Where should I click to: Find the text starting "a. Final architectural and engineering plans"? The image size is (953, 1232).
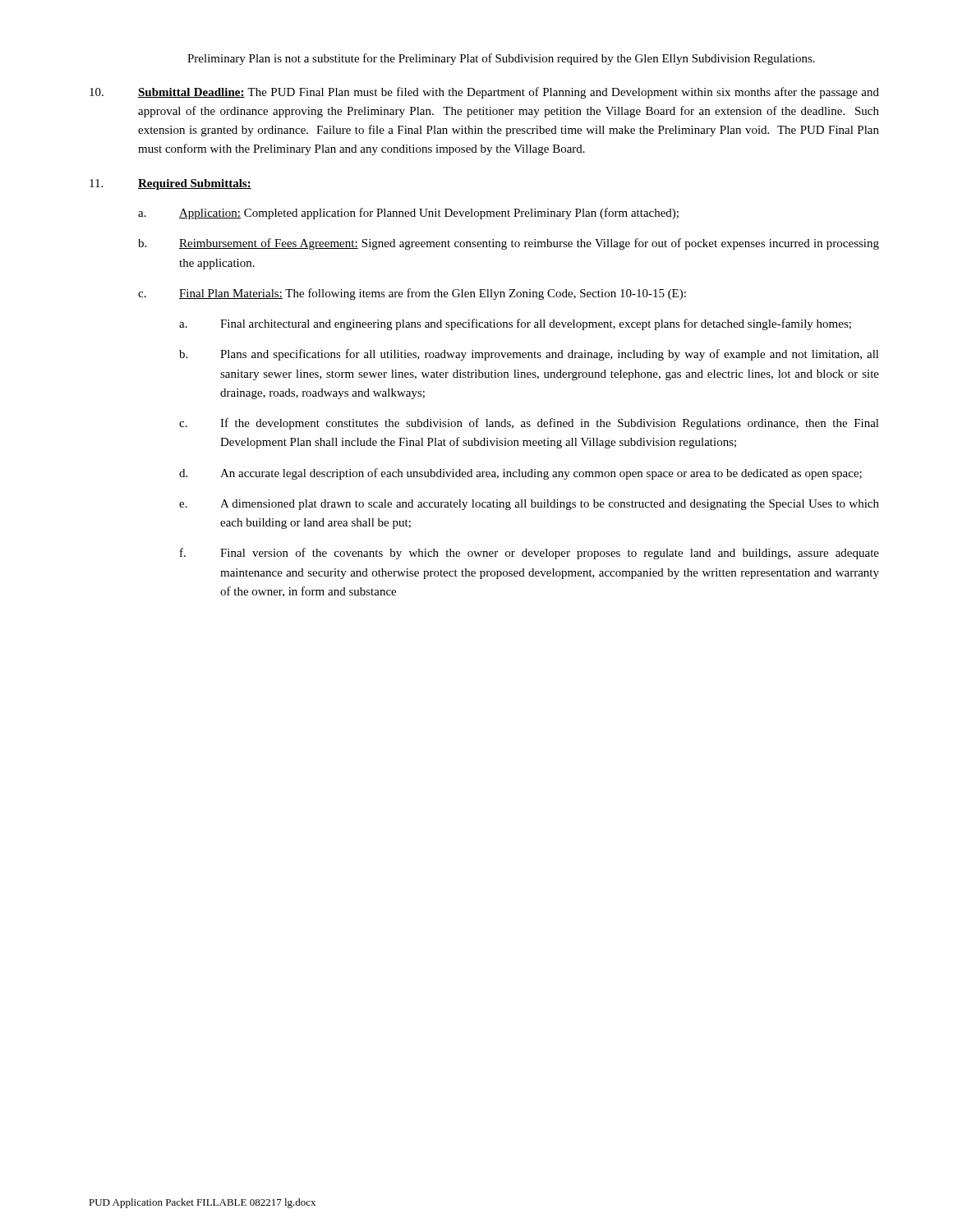pos(529,324)
